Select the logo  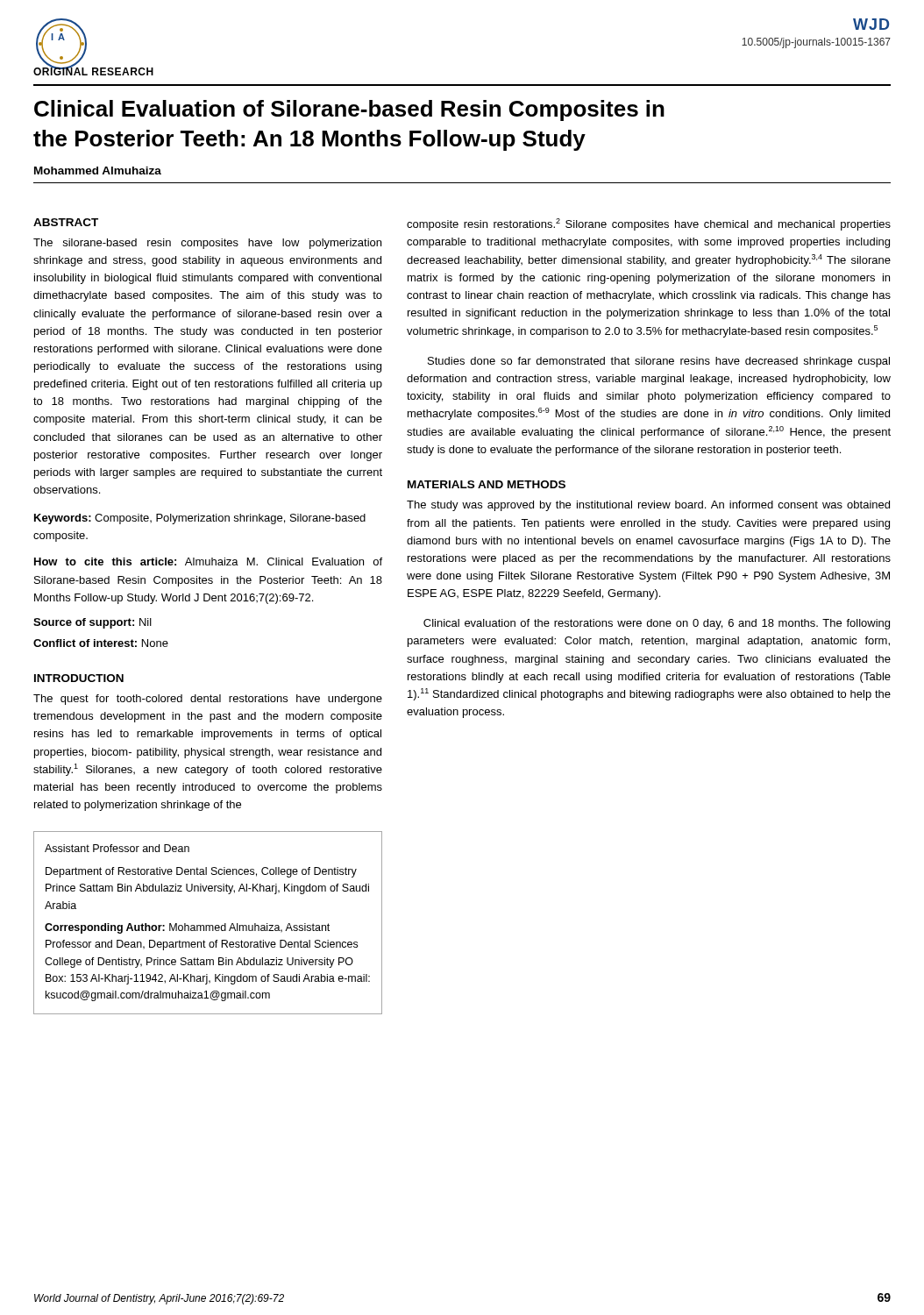coord(73,44)
